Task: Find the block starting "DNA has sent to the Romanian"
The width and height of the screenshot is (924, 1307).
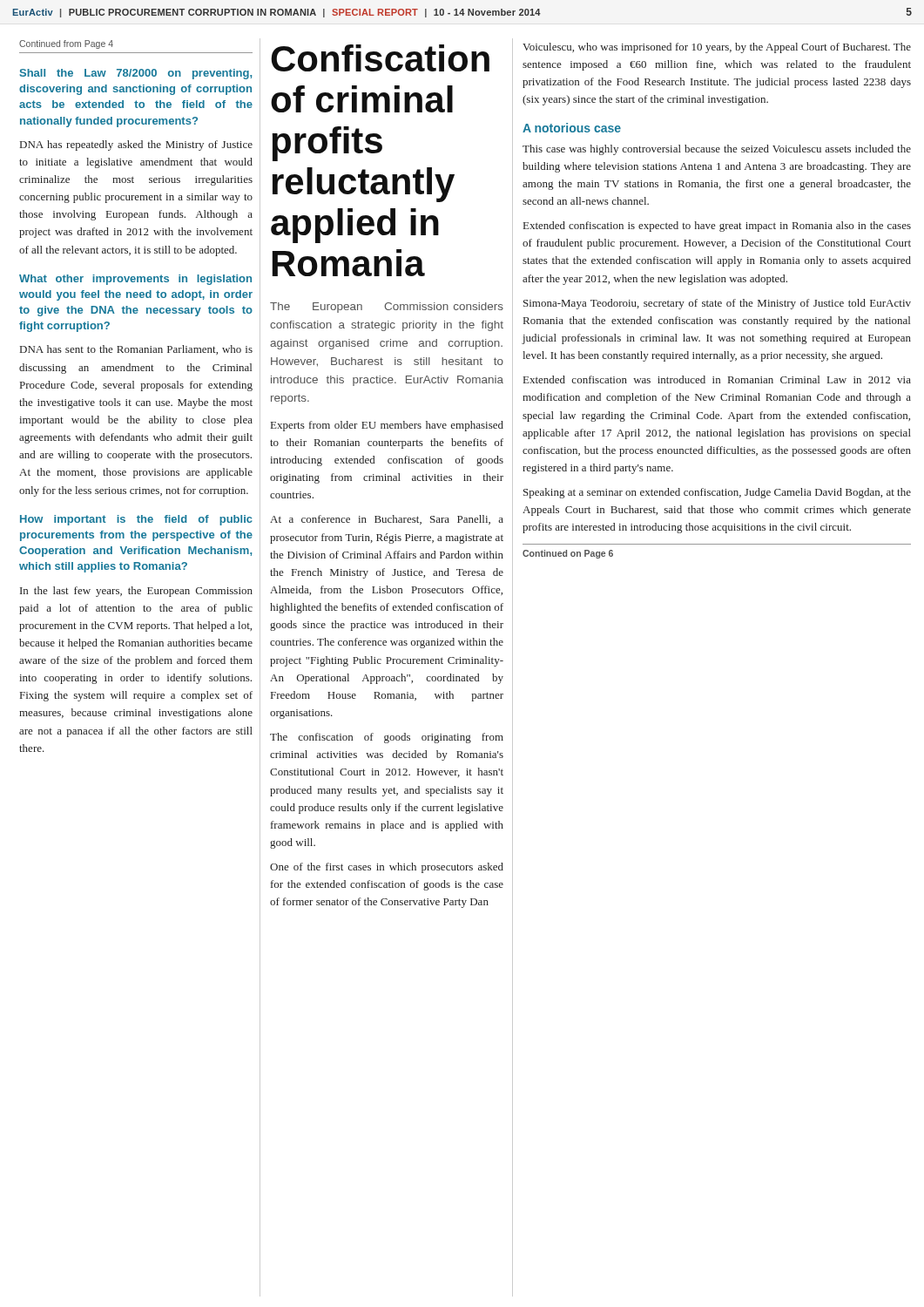Action: [x=136, y=420]
